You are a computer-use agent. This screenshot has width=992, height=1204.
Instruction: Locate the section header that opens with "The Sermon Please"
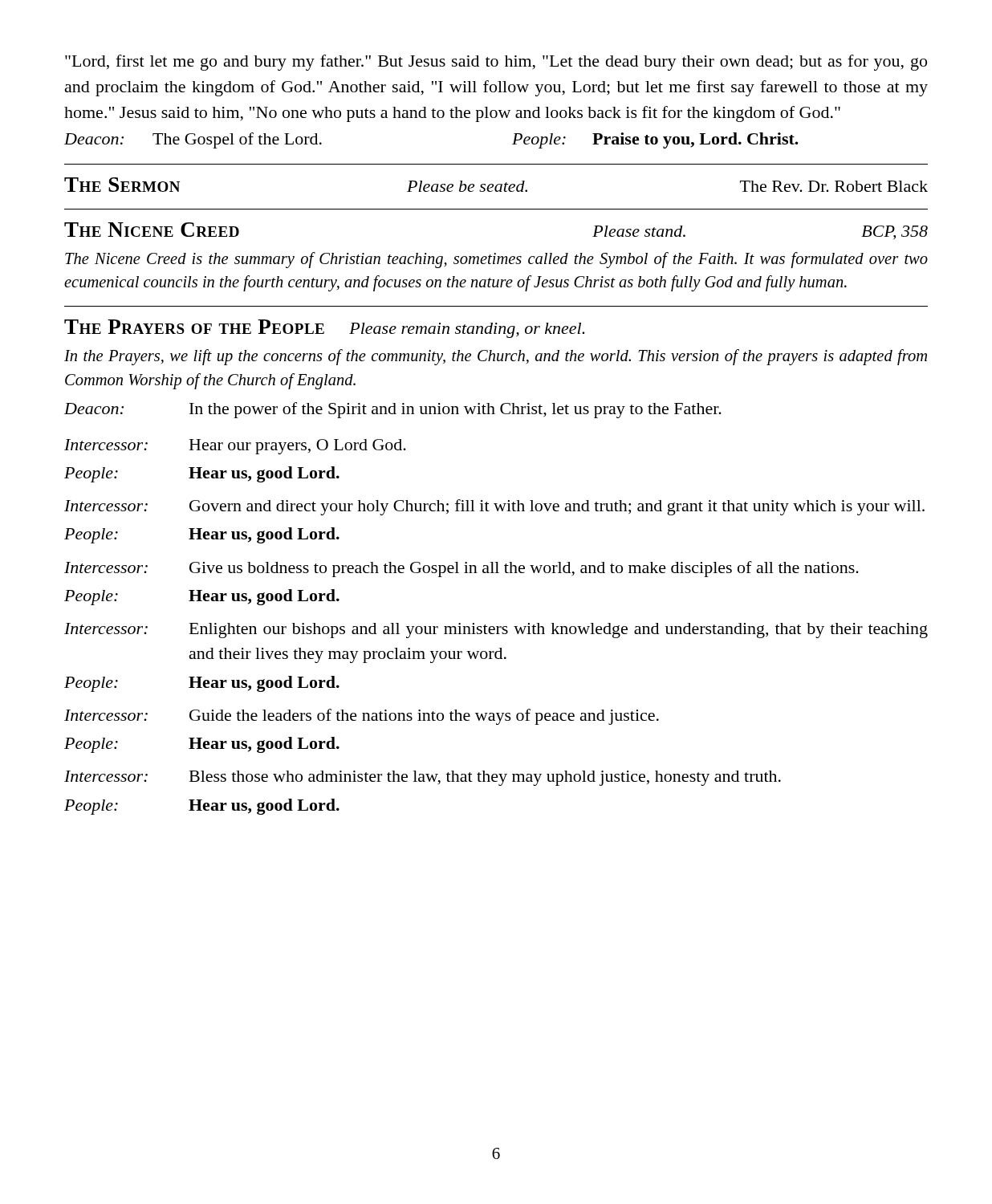496,185
